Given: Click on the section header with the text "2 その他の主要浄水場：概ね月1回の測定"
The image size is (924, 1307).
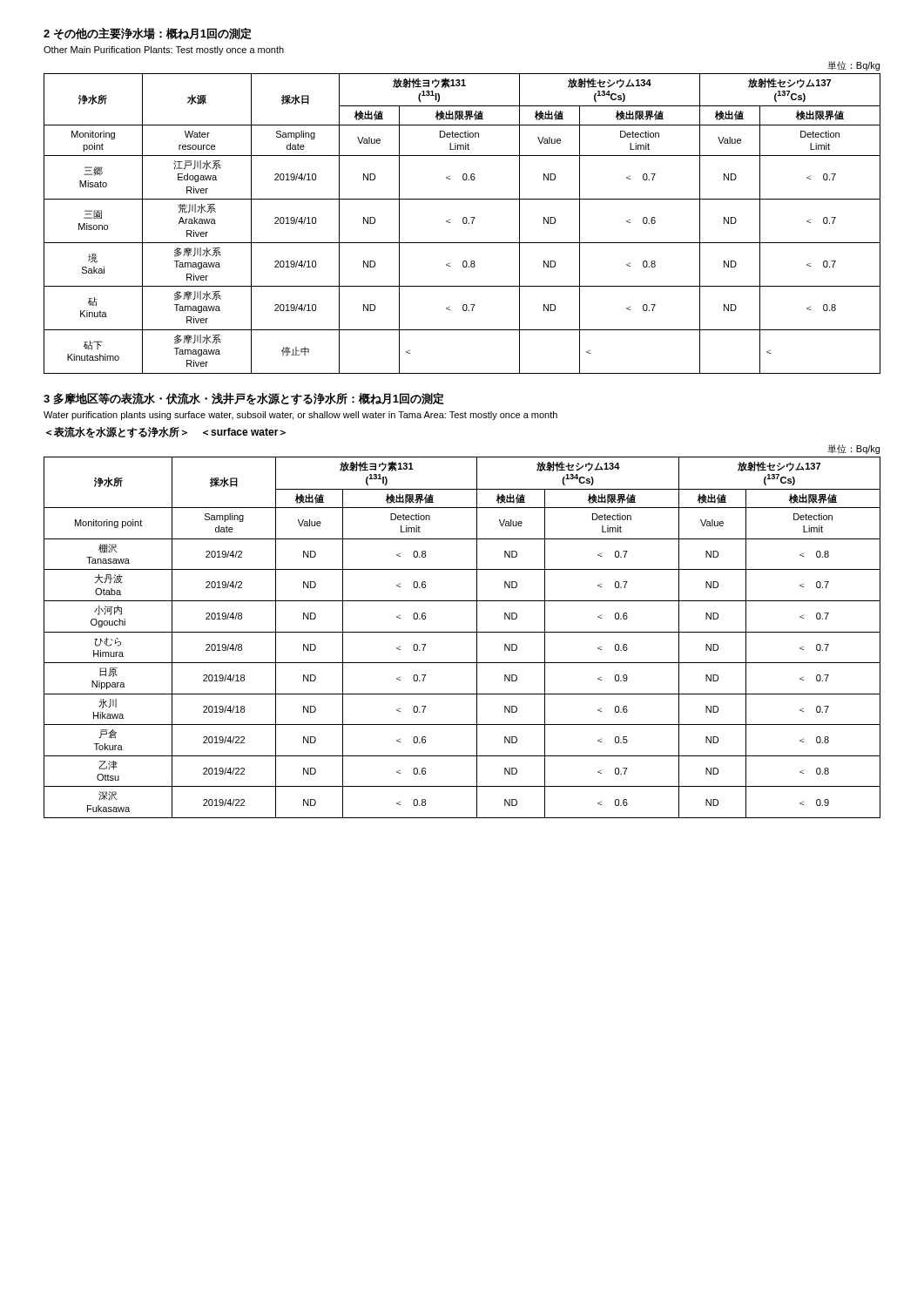Looking at the screenshot, I should [x=148, y=34].
